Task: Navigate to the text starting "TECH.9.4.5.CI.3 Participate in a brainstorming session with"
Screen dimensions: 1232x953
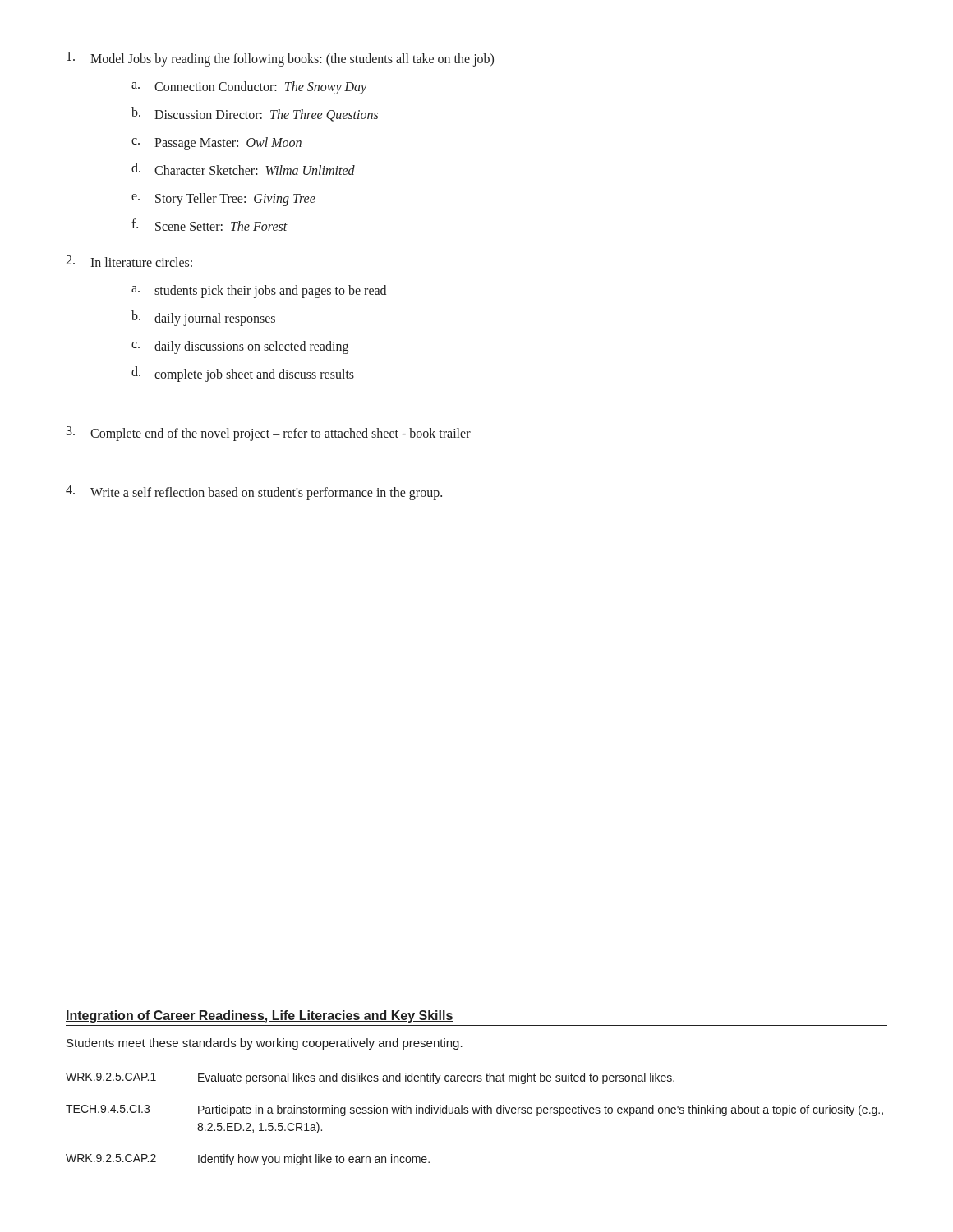Action: coord(476,1119)
